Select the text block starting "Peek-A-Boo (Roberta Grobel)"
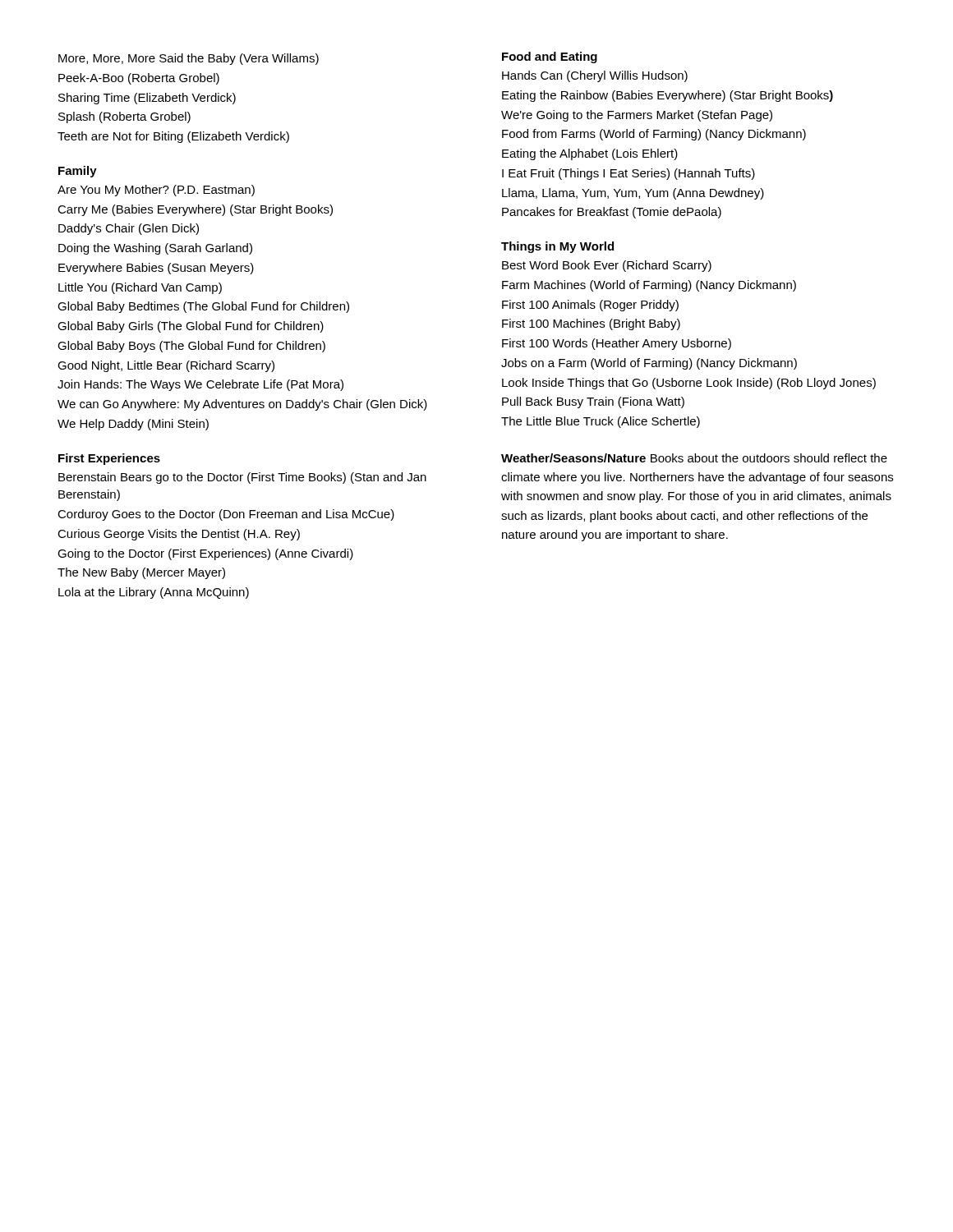The height and width of the screenshot is (1232, 953). (139, 77)
